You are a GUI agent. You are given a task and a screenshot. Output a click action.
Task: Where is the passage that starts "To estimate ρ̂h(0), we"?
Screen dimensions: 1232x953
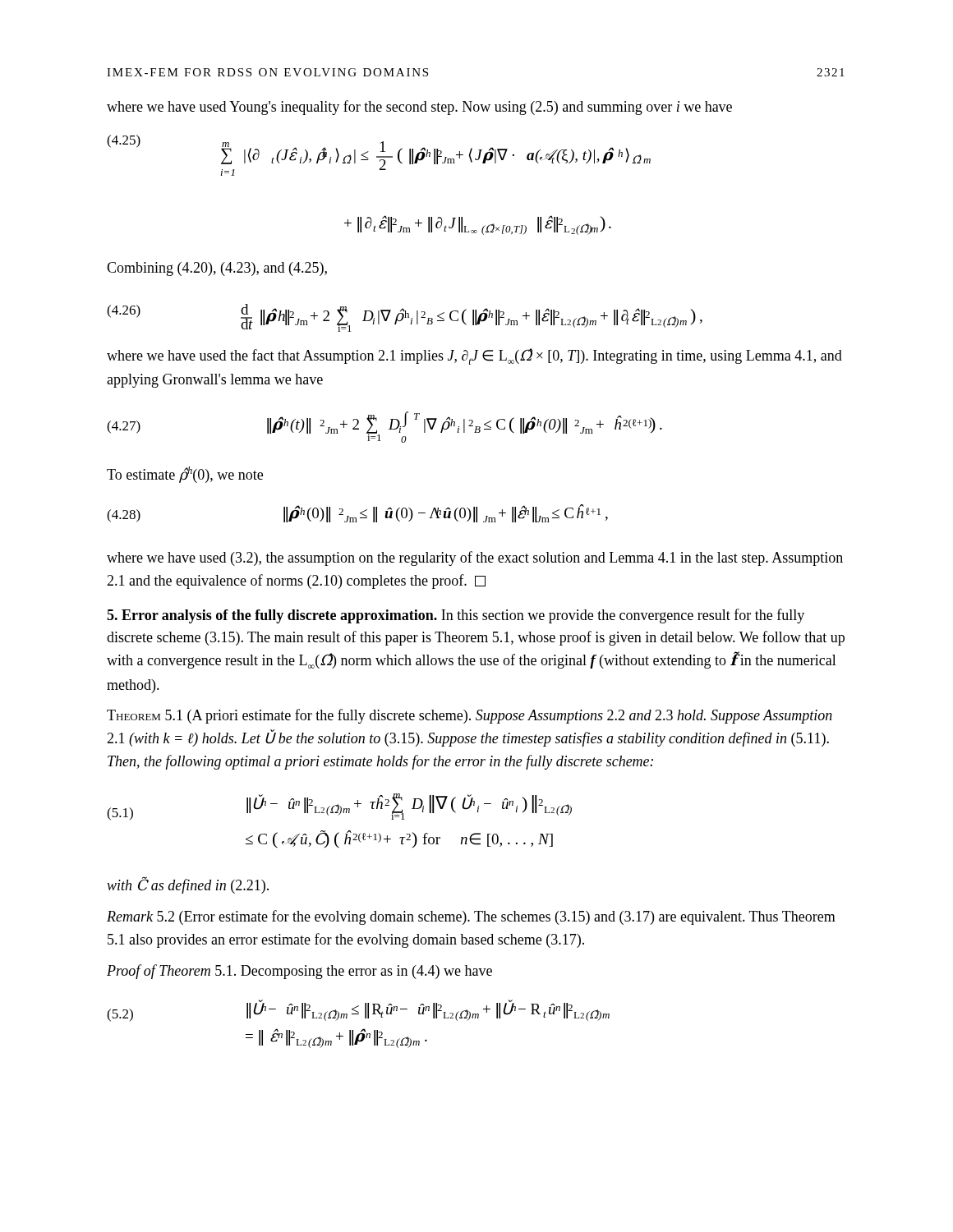tap(185, 474)
